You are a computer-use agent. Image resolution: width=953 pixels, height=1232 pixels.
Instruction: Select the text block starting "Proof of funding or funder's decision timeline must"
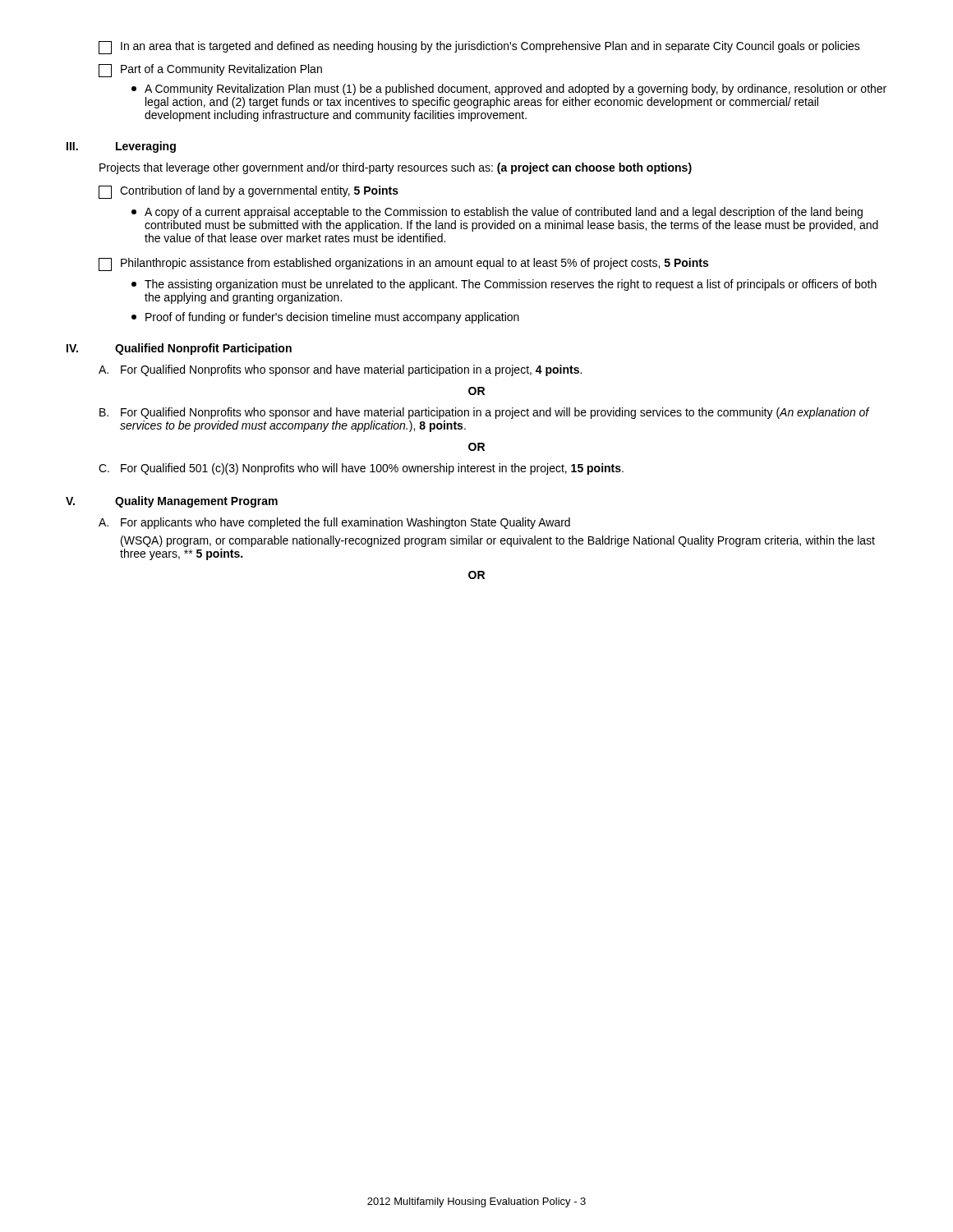(509, 317)
